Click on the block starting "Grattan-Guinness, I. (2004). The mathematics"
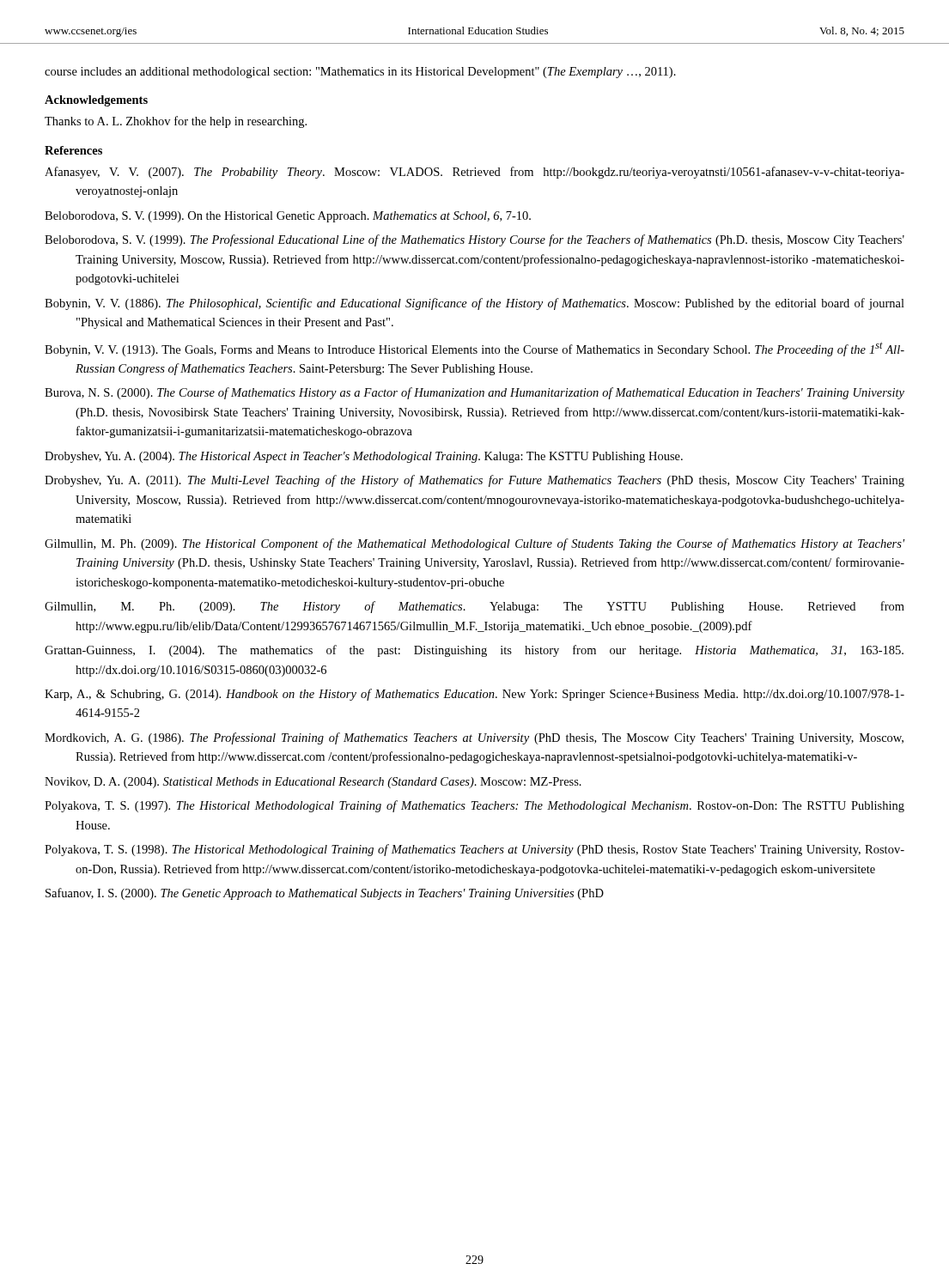This screenshot has height=1288, width=949. tap(474, 660)
